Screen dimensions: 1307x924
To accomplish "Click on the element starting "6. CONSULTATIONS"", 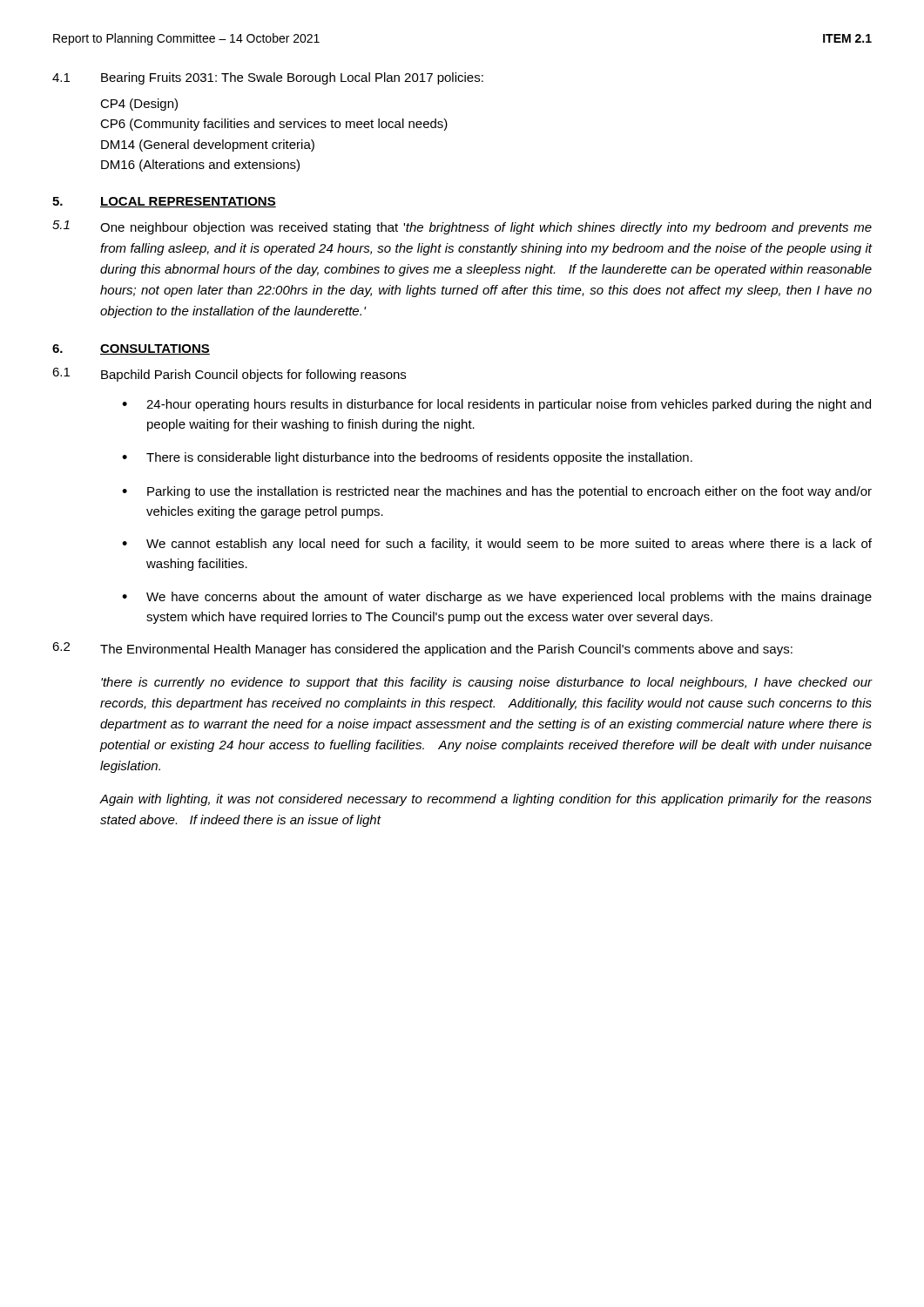I will (131, 349).
